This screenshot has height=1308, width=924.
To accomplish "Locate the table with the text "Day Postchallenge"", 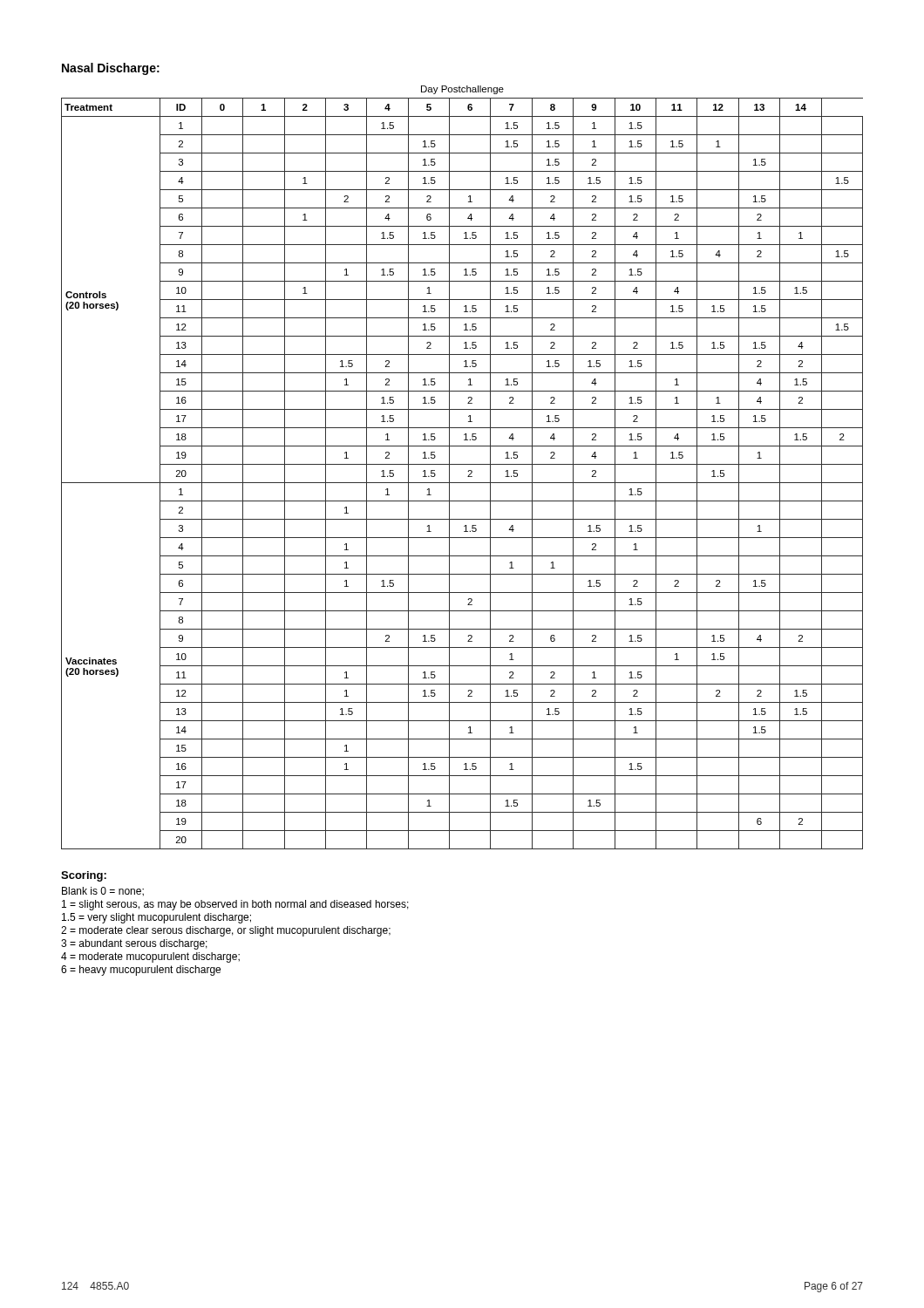I will [462, 465].
